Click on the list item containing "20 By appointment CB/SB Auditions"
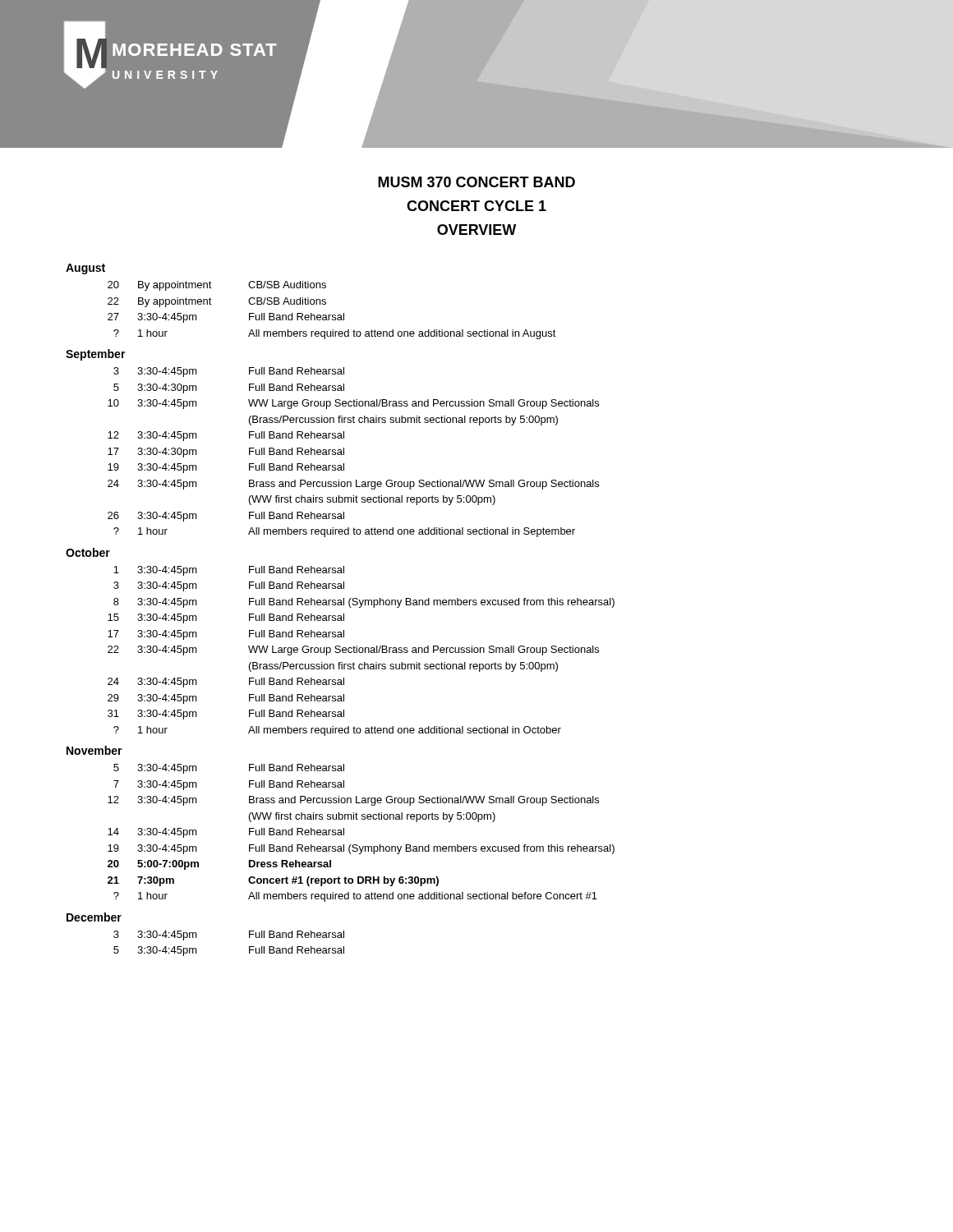 [196, 285]
